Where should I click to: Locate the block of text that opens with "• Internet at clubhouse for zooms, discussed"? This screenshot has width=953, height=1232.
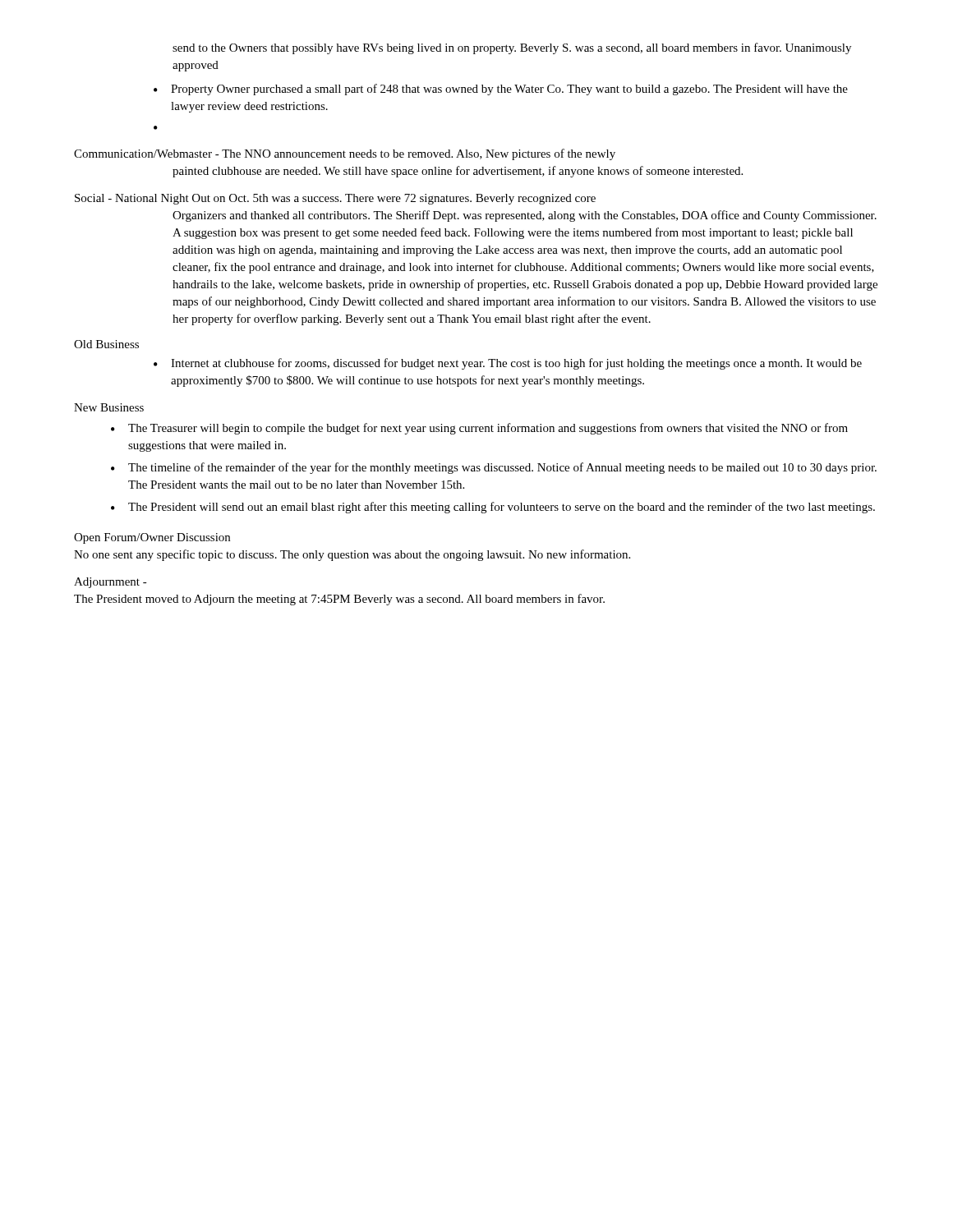(x=516, y=372)
